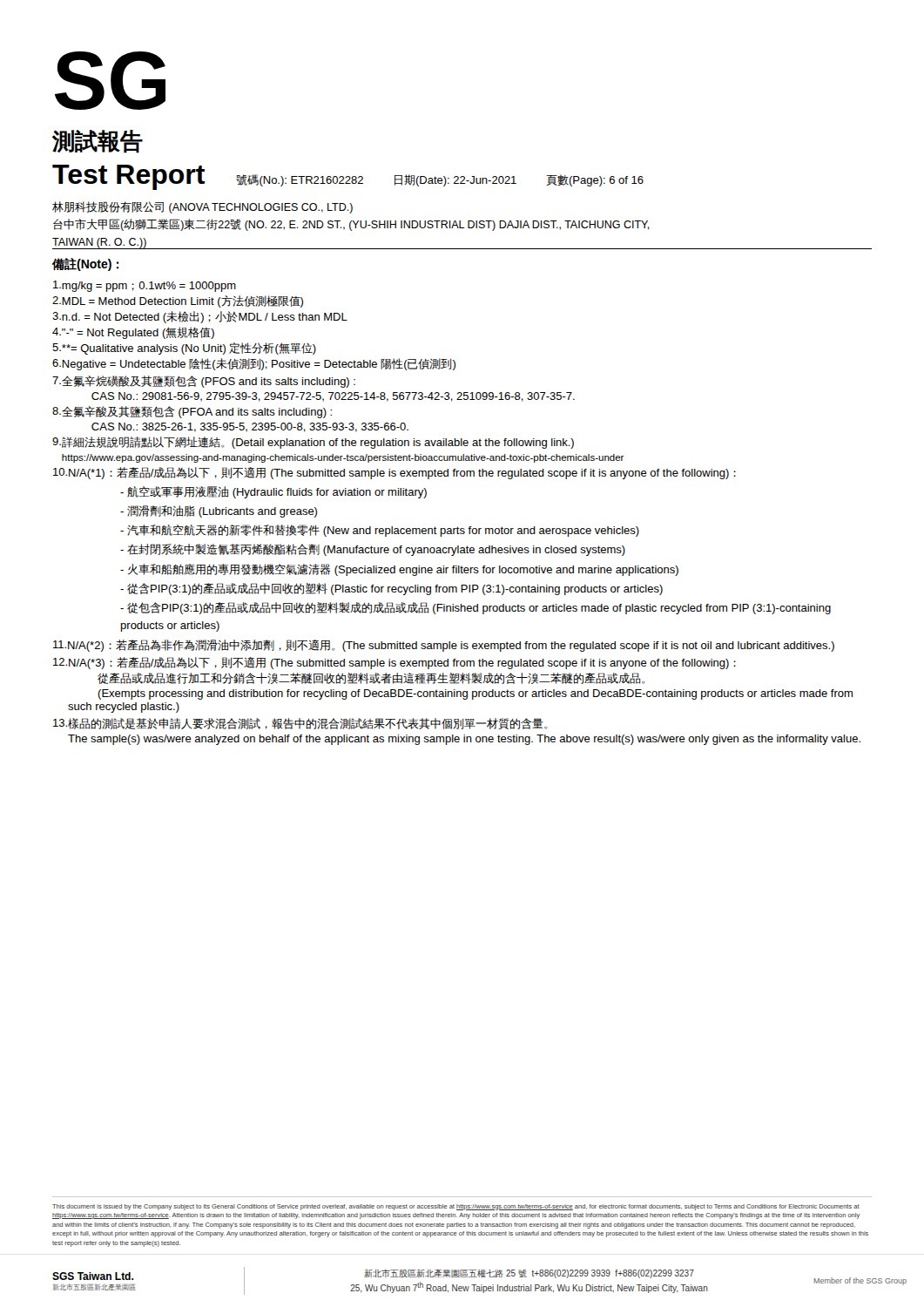This screenshot has height=1307, width=924.
Task: Locate the text block starting "2.MDL = Method Detection Limit (方法偵測極限值)"
Action: pos(178,301)
